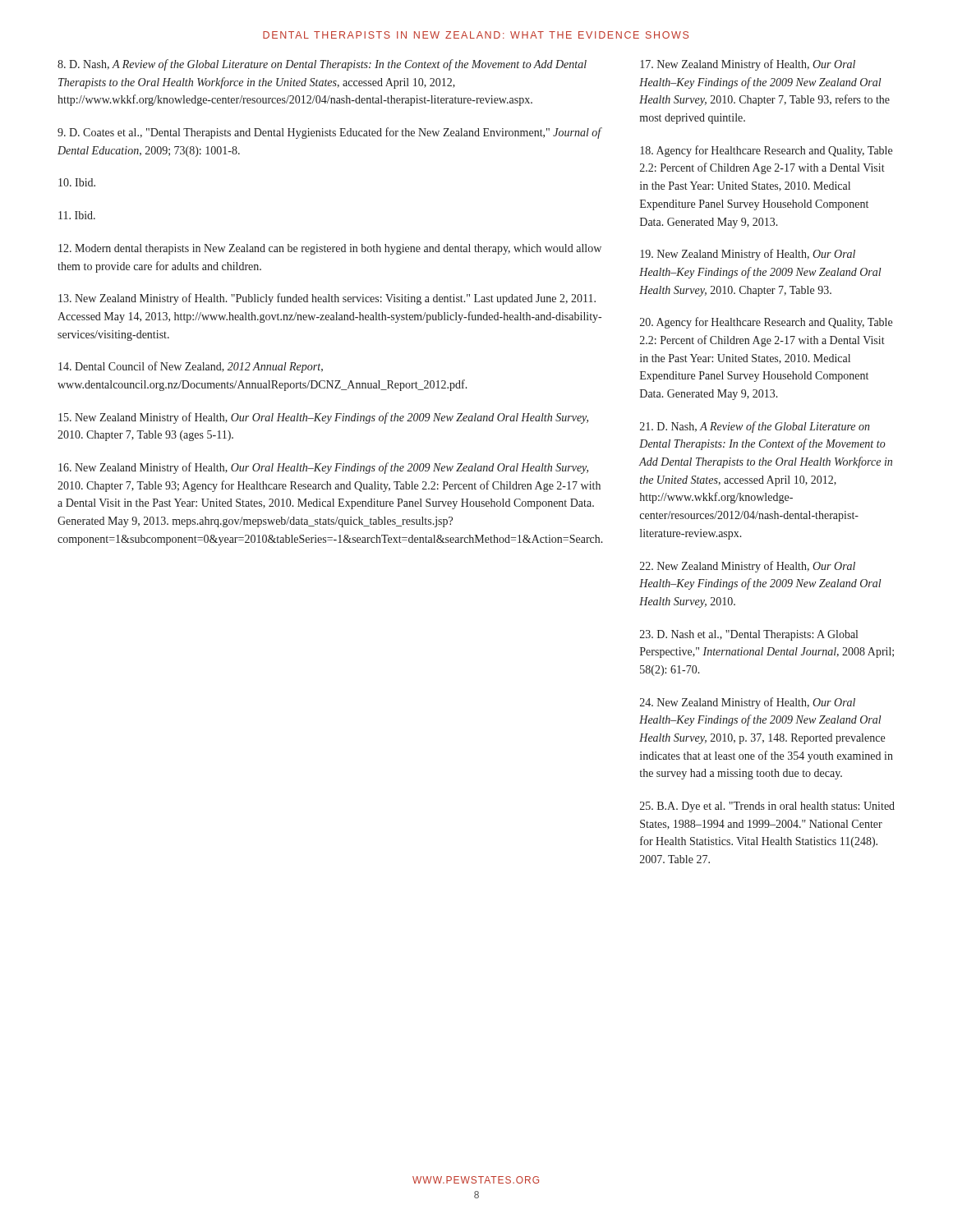Screen dimensions: 1232x953
Task: Locate the text block starting "20. Agency for"
Action: [x=766, y=358]
